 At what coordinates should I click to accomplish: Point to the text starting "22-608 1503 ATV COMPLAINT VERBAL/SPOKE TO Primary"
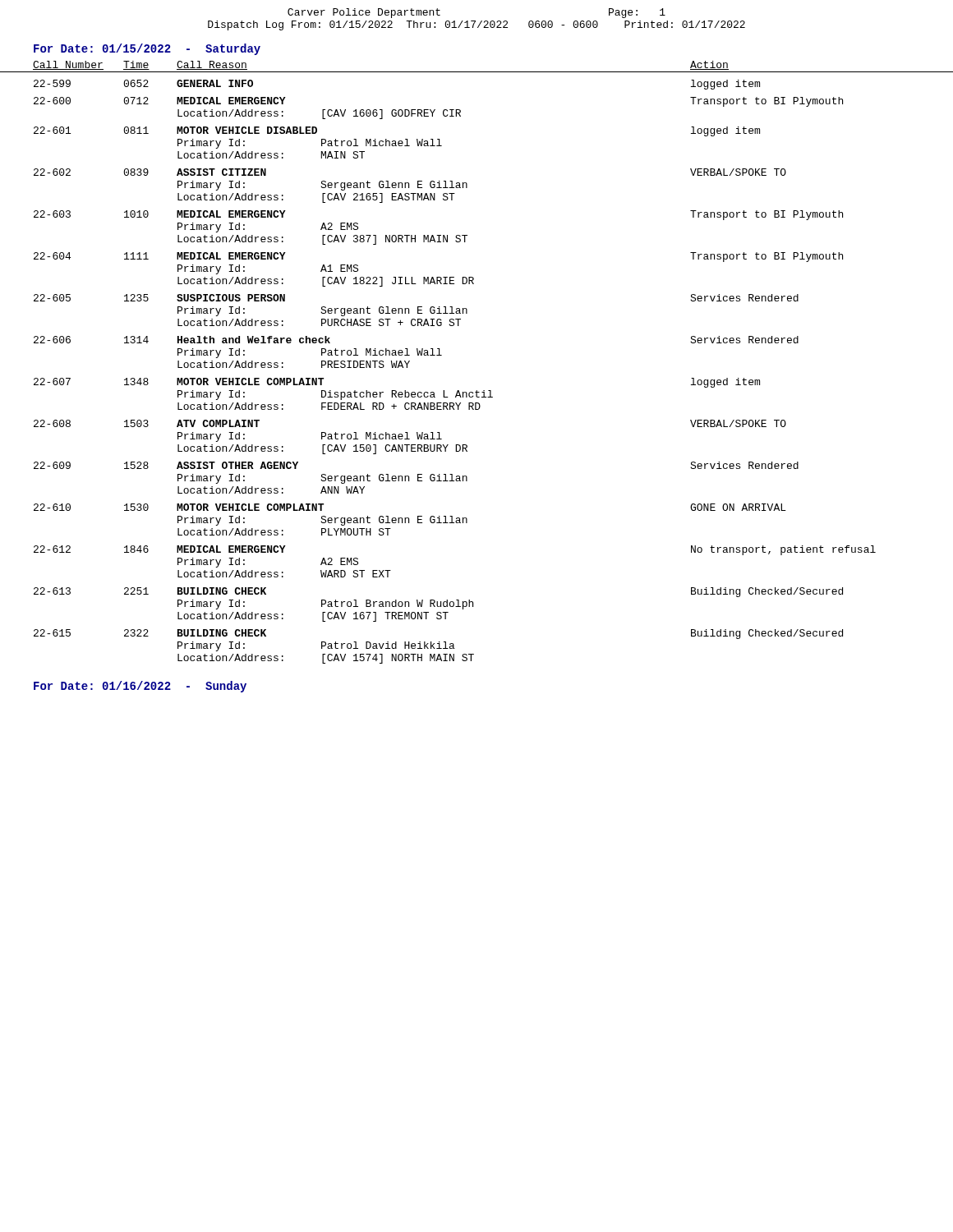tap(410, 437)
